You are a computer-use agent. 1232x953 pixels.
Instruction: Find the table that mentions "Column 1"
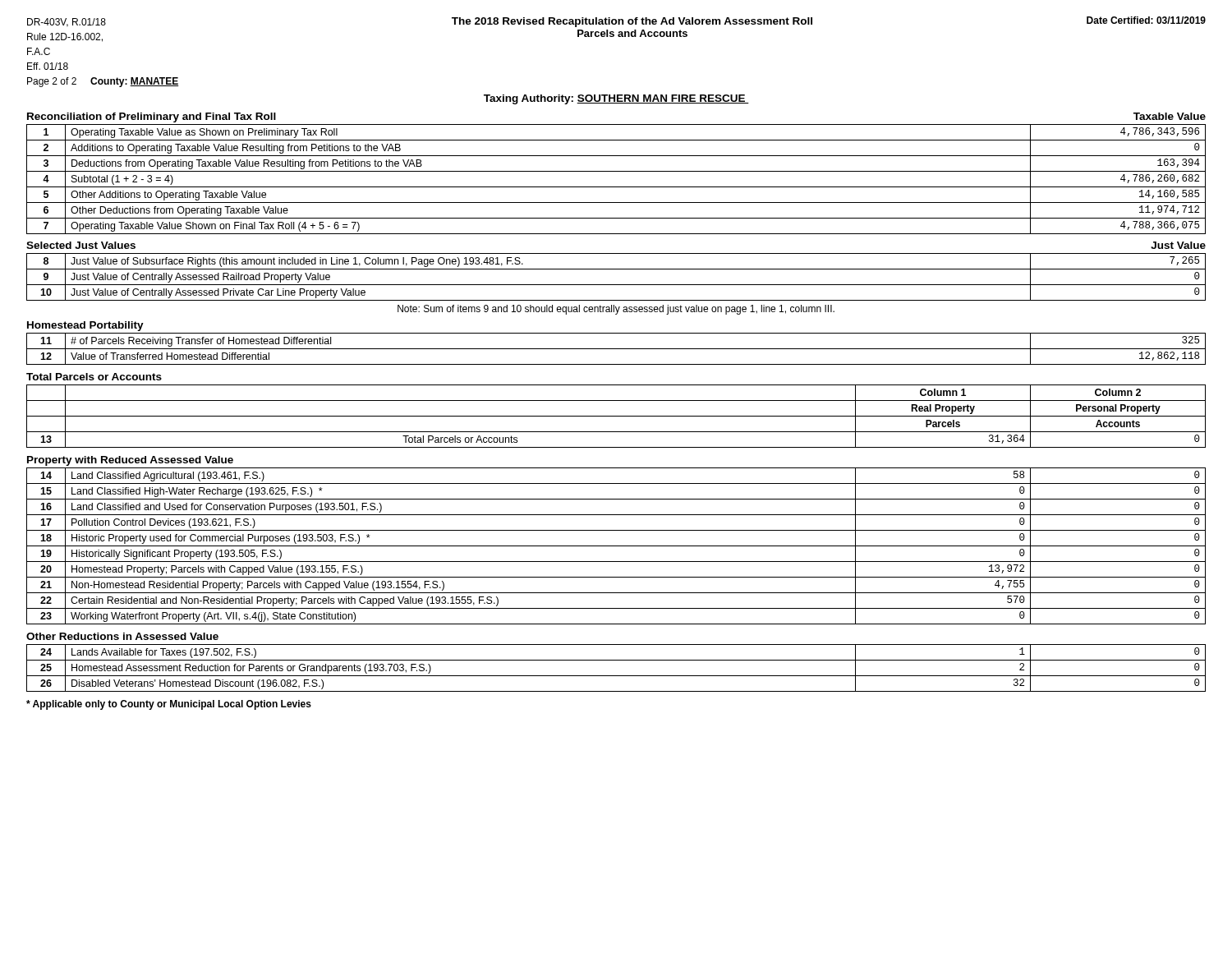pos(616,416)
